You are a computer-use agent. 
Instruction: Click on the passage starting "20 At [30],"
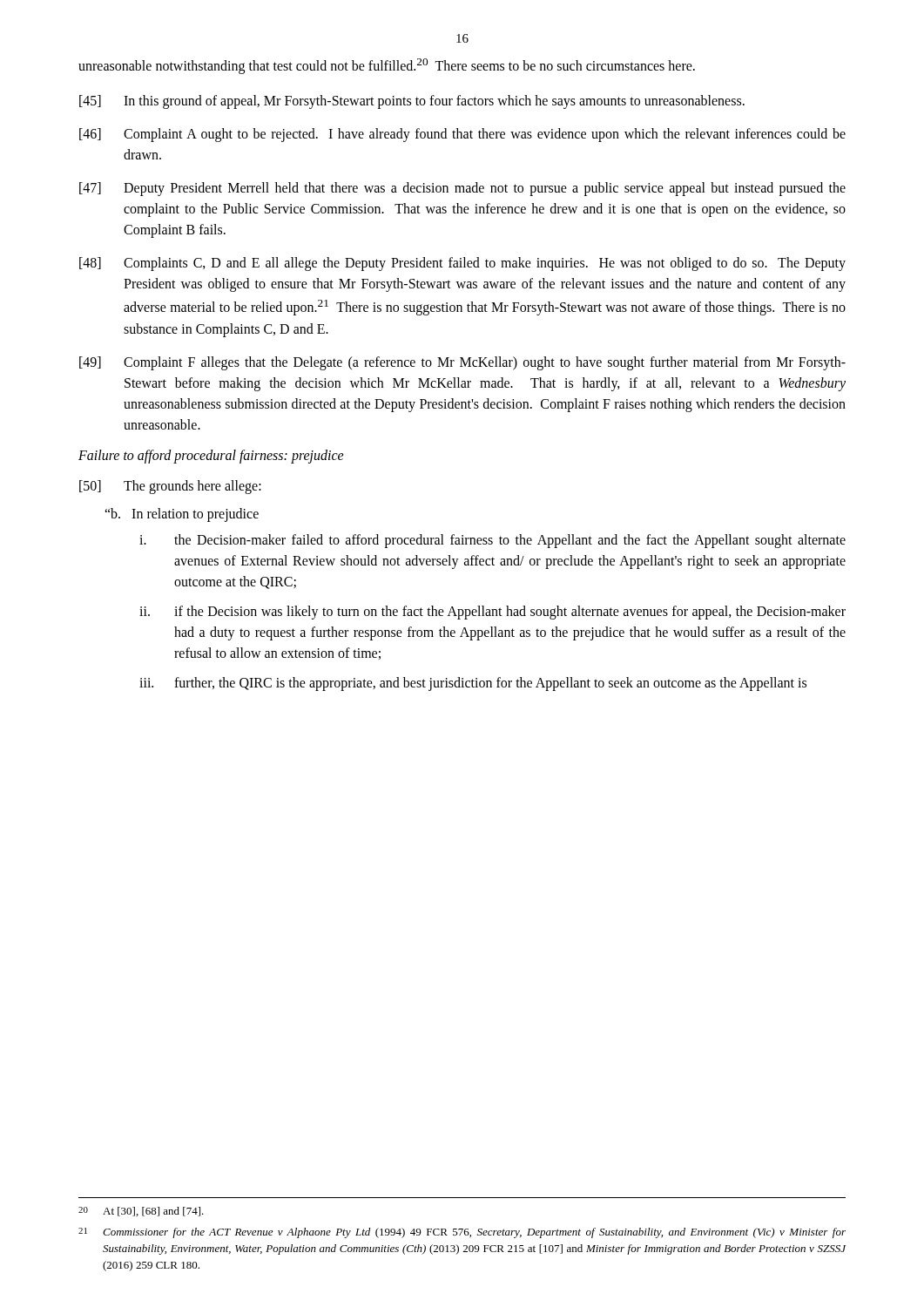point(462,1239)
